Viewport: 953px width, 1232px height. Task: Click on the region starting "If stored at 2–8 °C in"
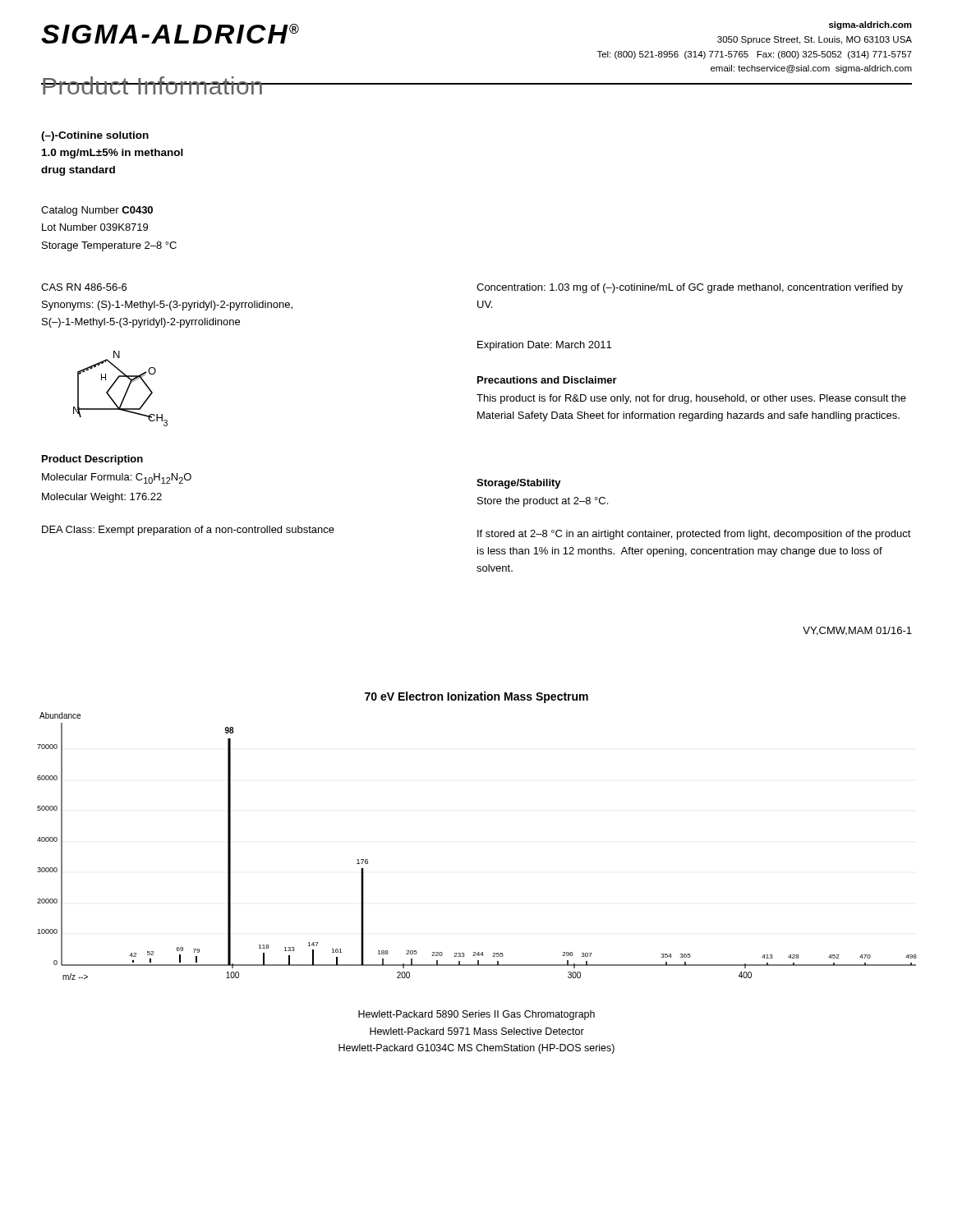[x=694, y=551]
